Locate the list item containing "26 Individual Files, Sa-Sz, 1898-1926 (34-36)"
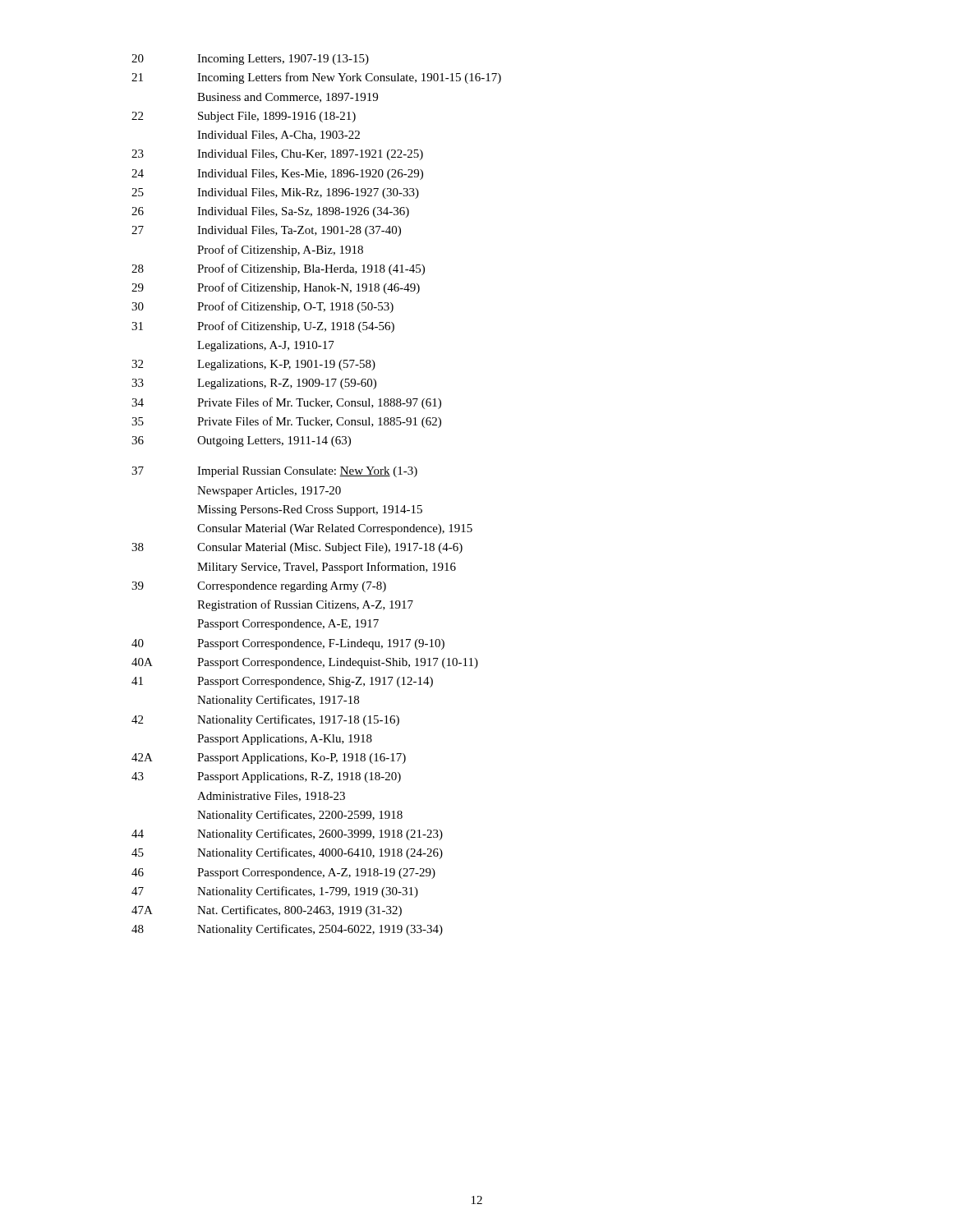The image size is (953, 1232). (x=270, y=212)
